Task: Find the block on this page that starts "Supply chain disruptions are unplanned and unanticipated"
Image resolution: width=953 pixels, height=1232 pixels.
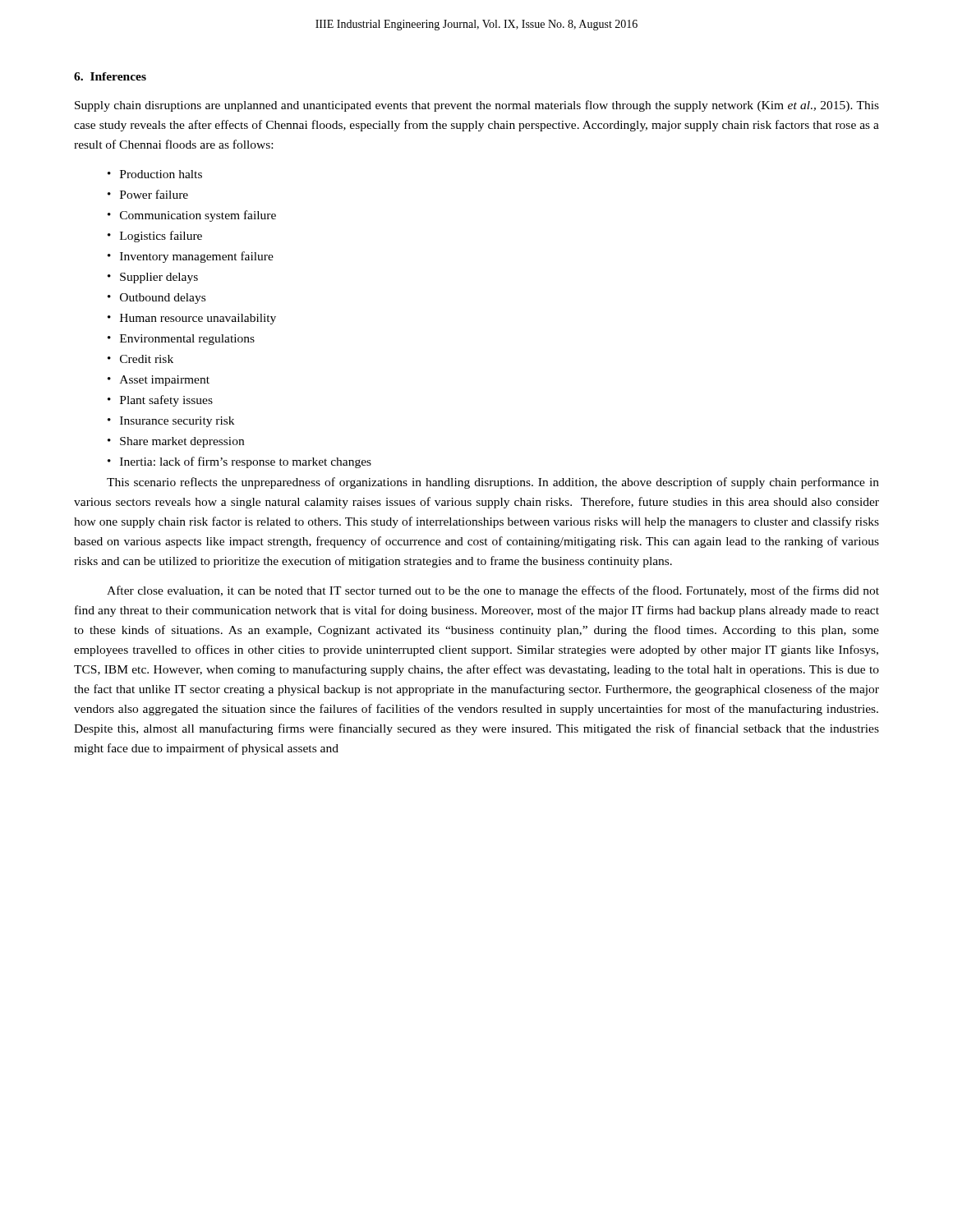Action: pyautogui.click(x=476, y=124)
